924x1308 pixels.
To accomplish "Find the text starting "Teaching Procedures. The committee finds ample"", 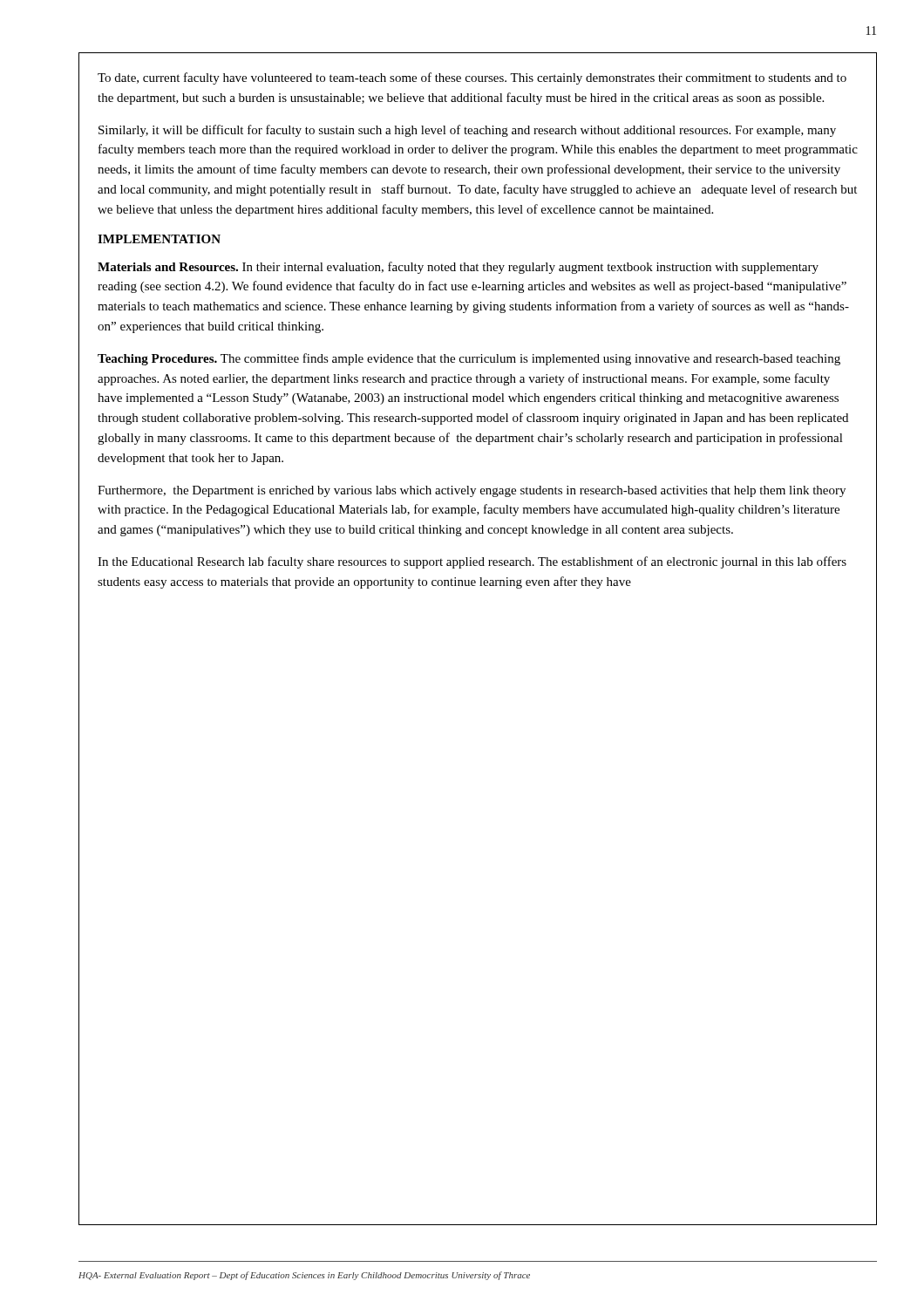I will click(473, 408).
